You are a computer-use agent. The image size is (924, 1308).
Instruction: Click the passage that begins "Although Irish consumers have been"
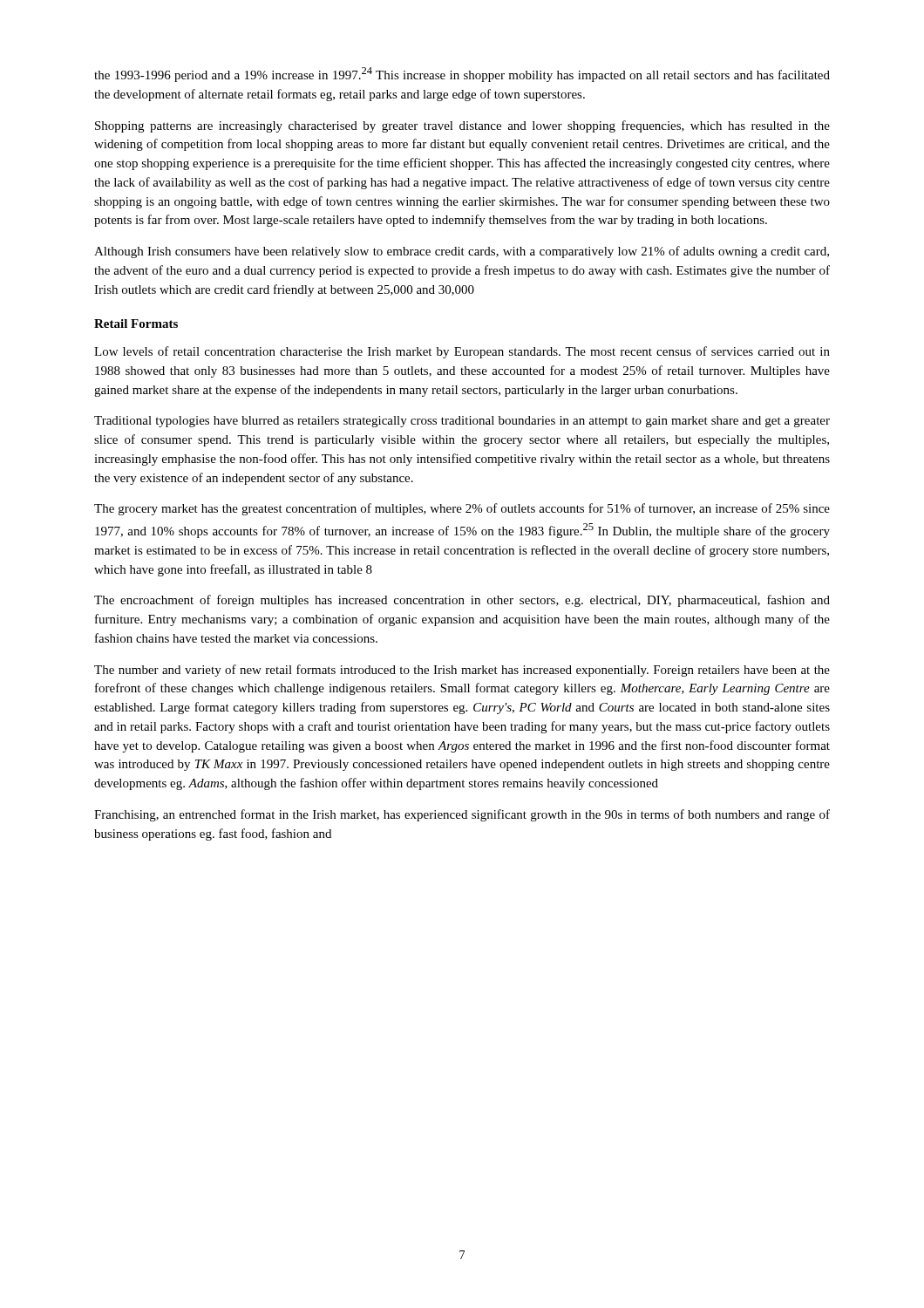(x=462, y=271)
